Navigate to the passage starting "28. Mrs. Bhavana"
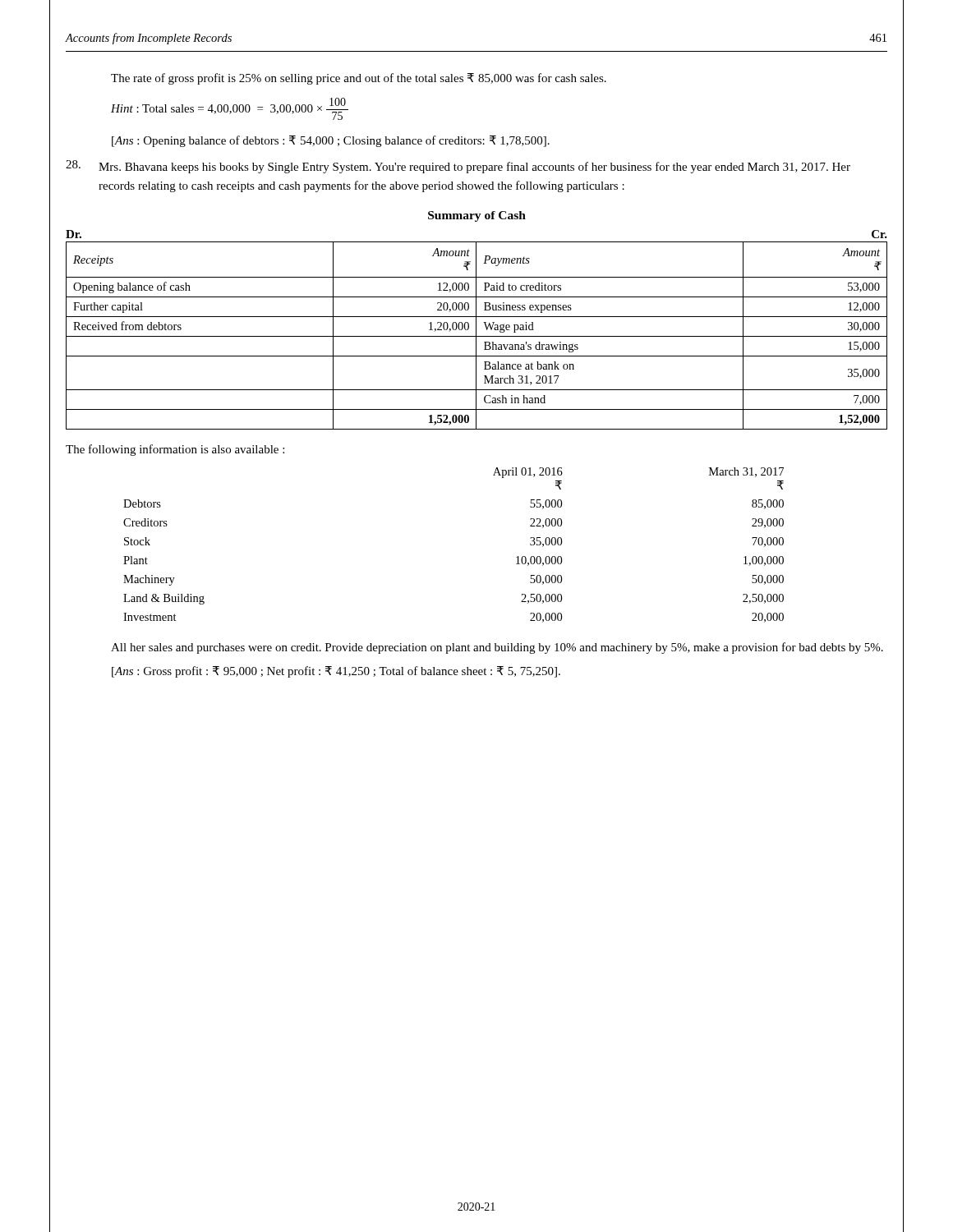 [476, 176]
